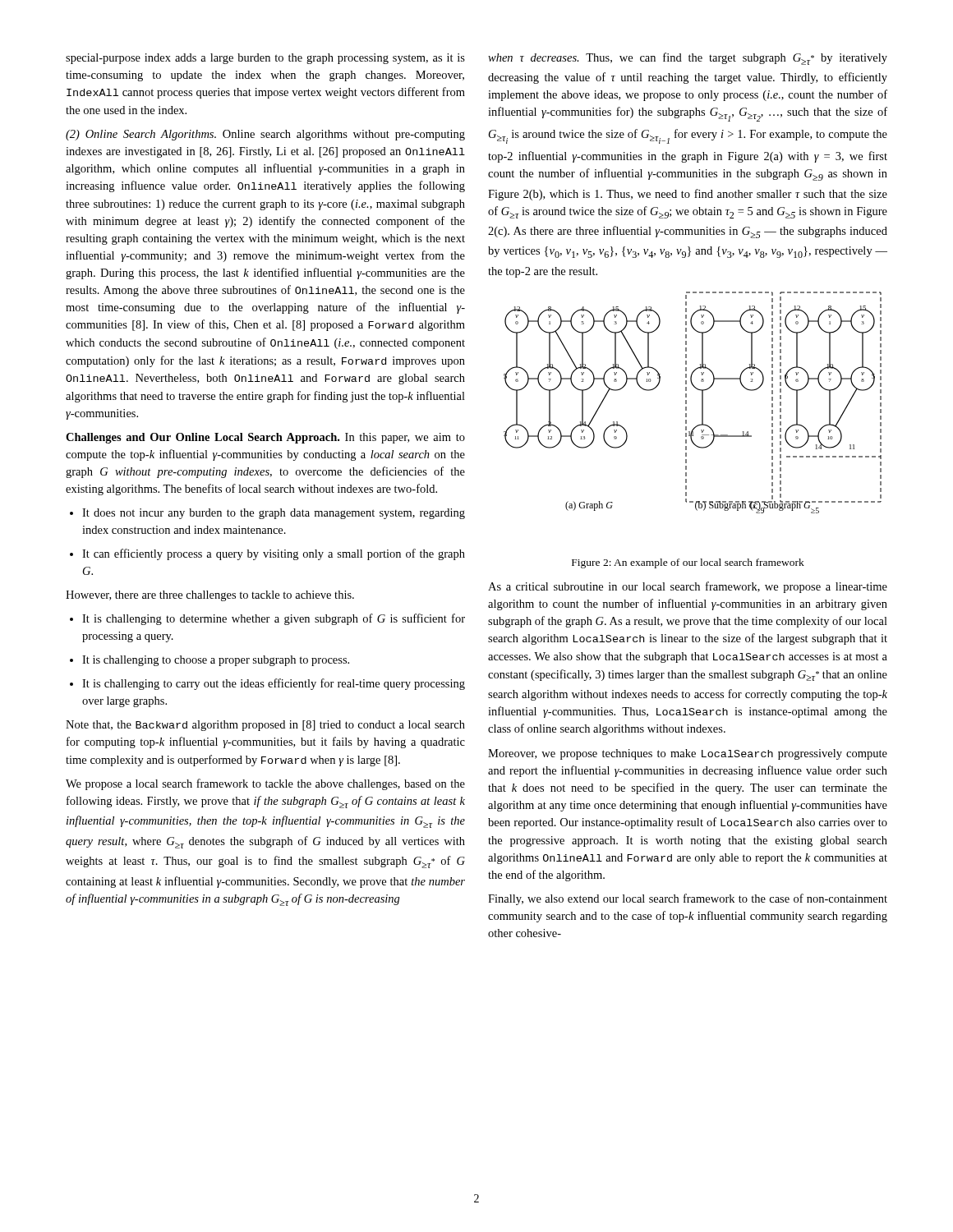Select the list item that reads "It does not incur"
This screenshot has height=1232, width=953.
click(x=265, y=521)
